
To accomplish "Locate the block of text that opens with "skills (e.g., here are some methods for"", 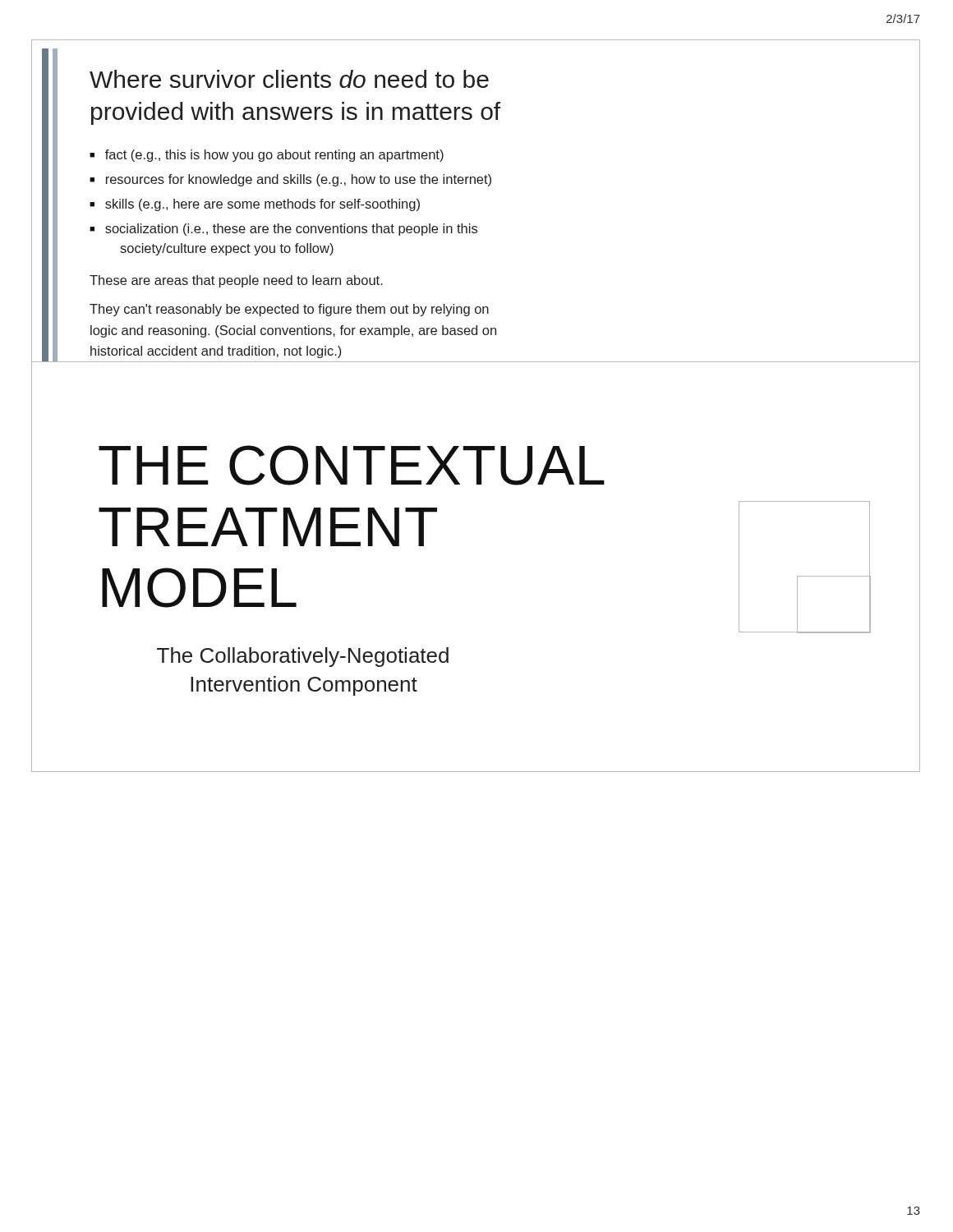I will tap(263, 204).
